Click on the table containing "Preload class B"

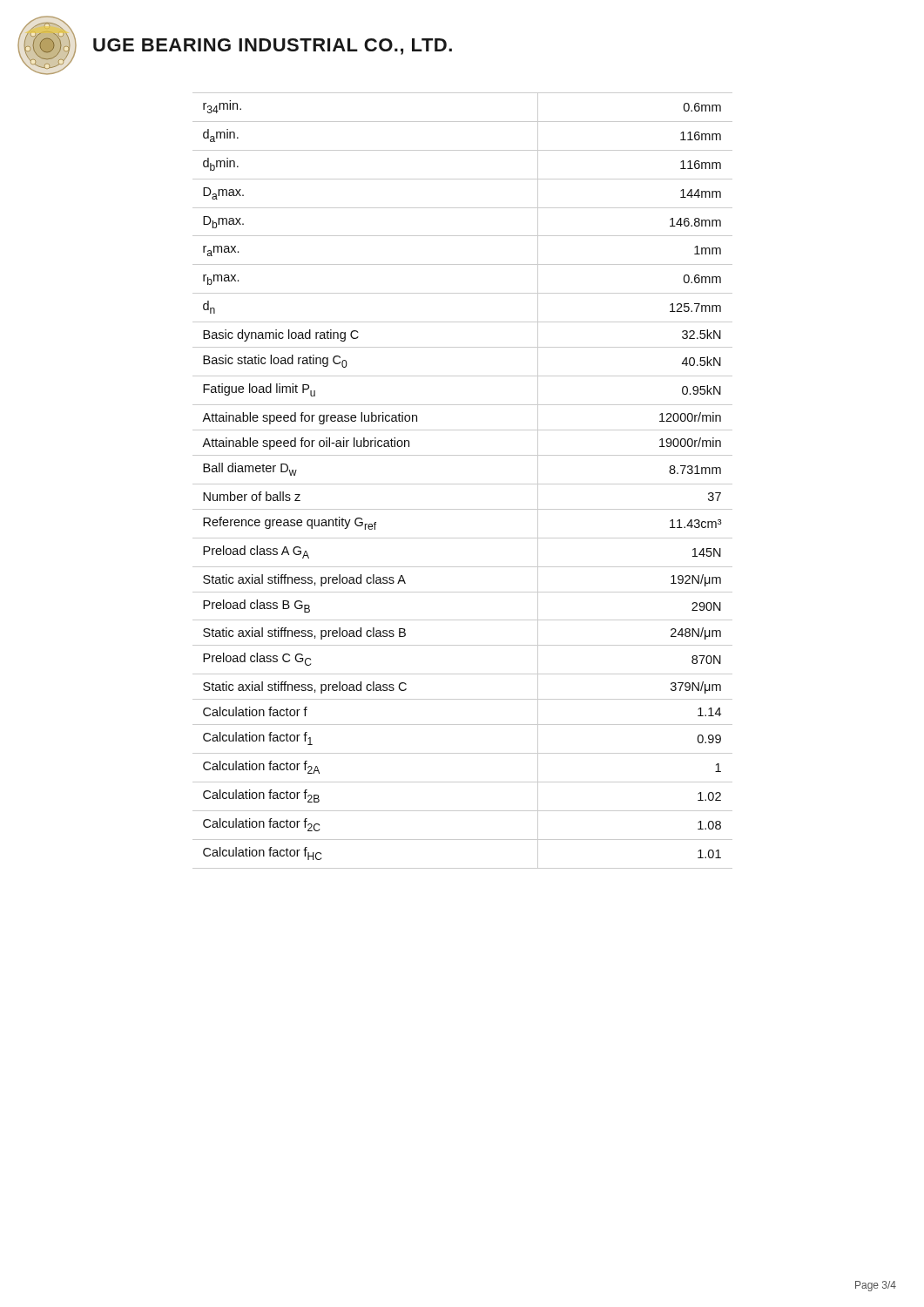point(462,480)
